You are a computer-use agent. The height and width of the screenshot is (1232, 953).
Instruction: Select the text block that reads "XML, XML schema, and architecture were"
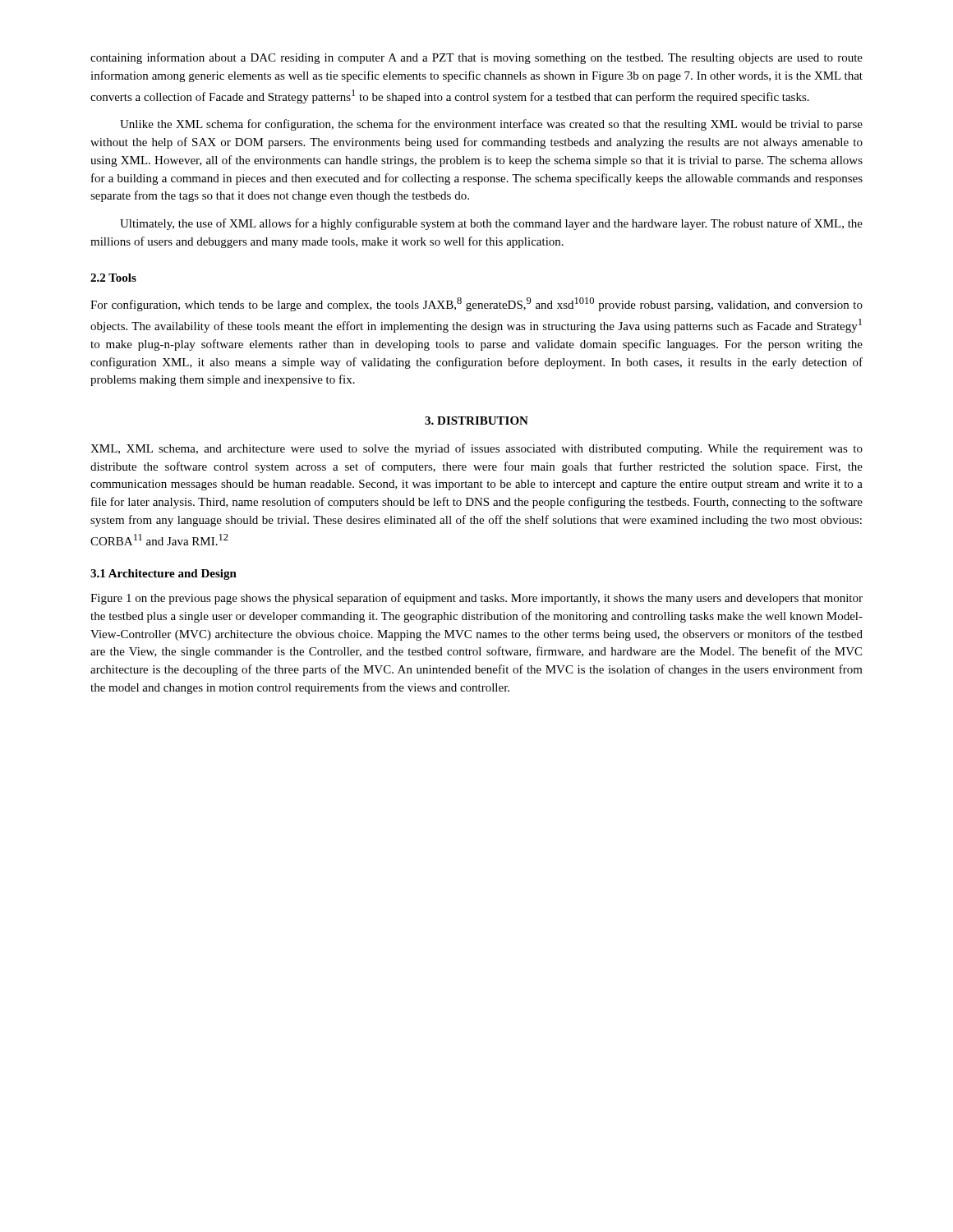476,495
